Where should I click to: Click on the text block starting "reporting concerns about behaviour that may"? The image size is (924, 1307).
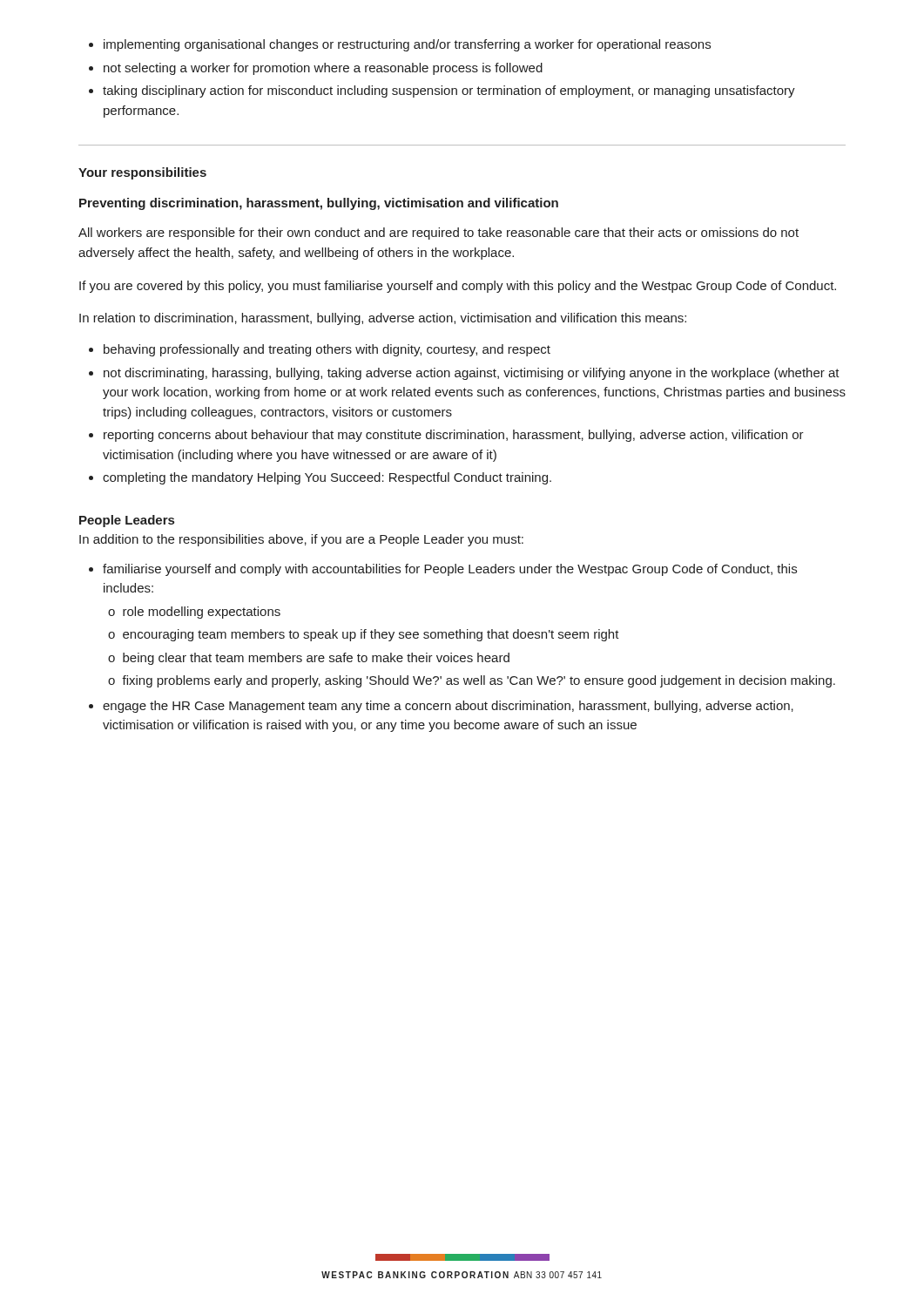(x=453, y=444)
